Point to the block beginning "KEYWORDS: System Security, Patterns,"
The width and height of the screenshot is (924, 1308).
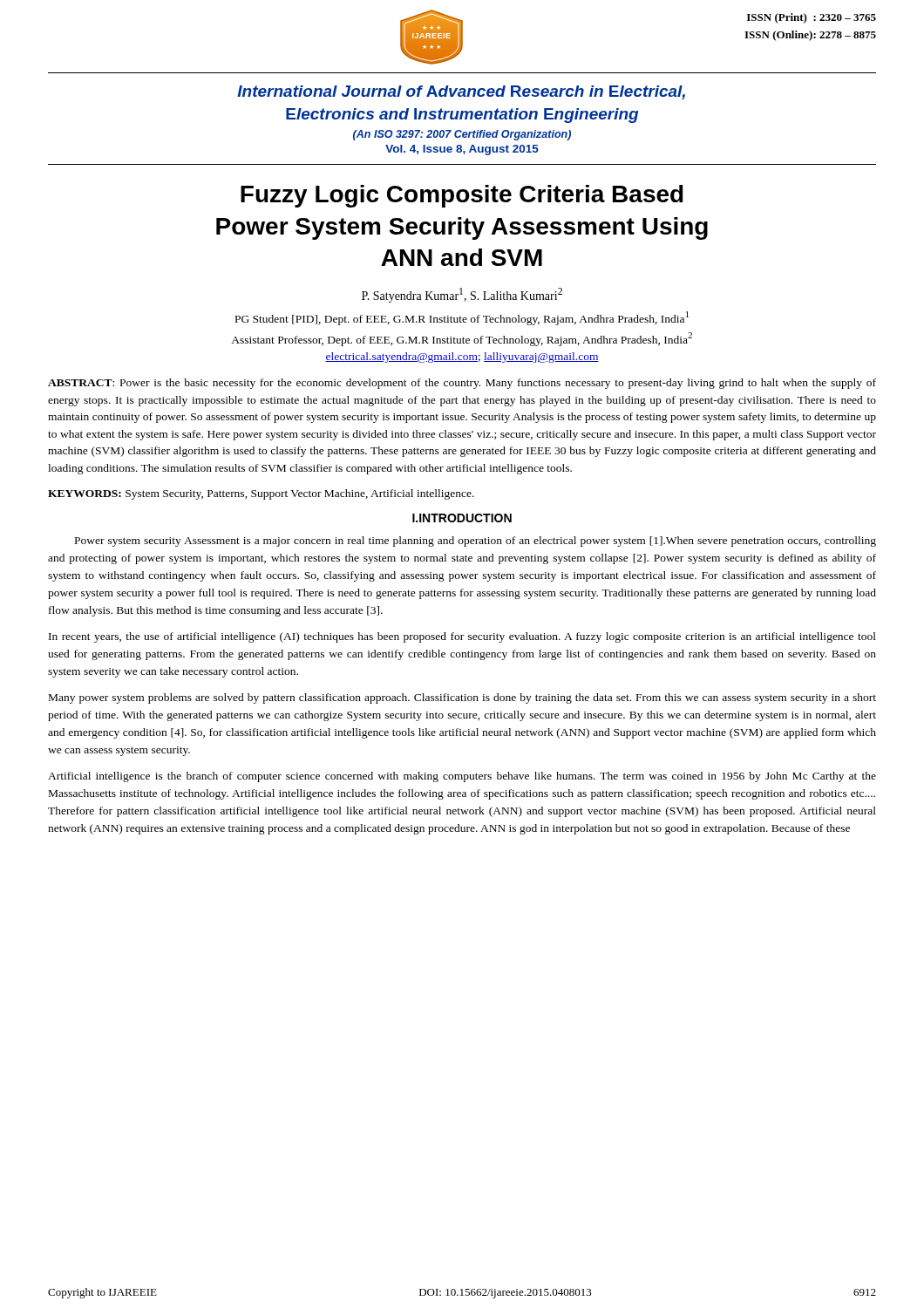coord(261,494)
